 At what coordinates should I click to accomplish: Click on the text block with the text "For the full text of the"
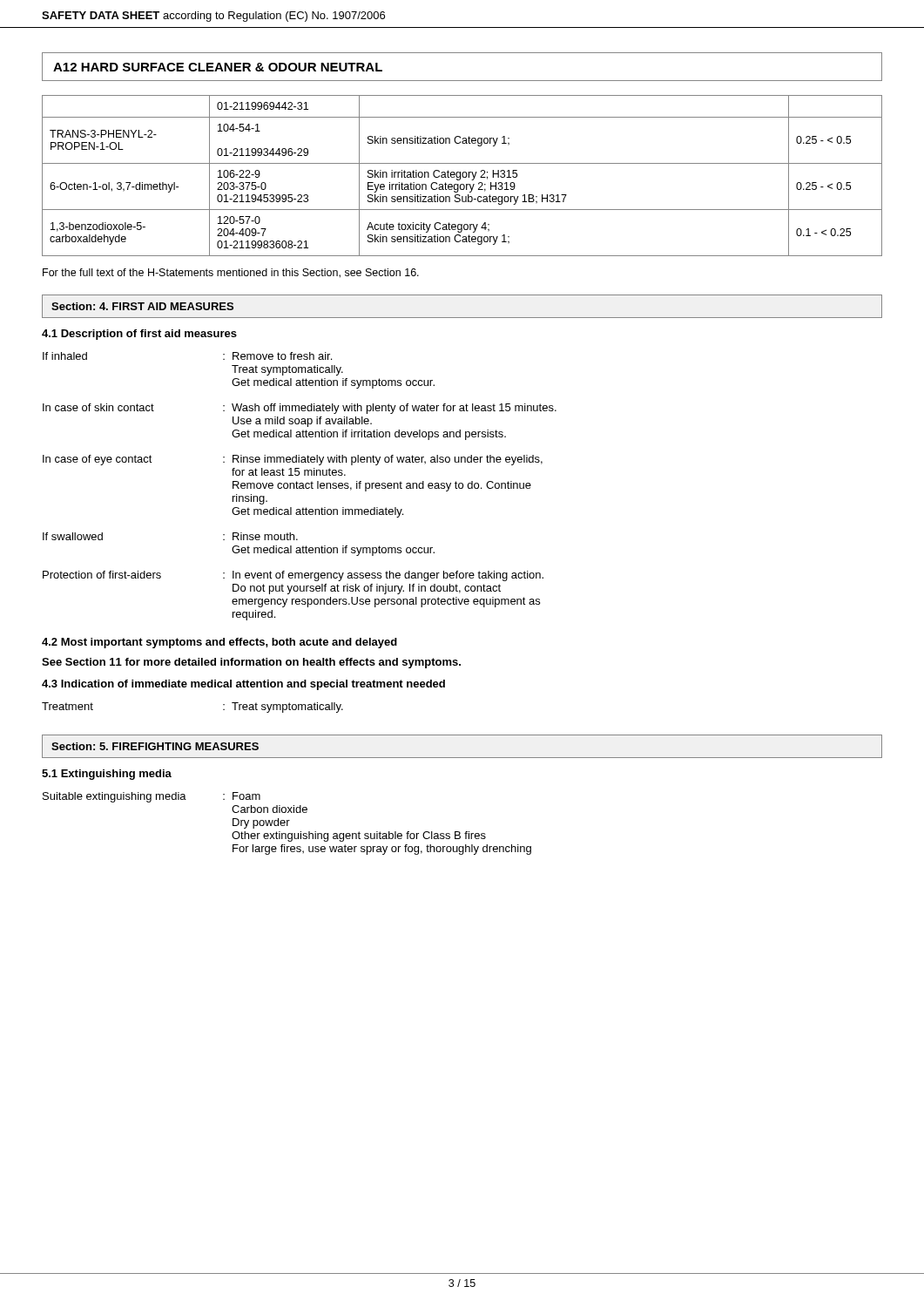(x=231, y=273)
